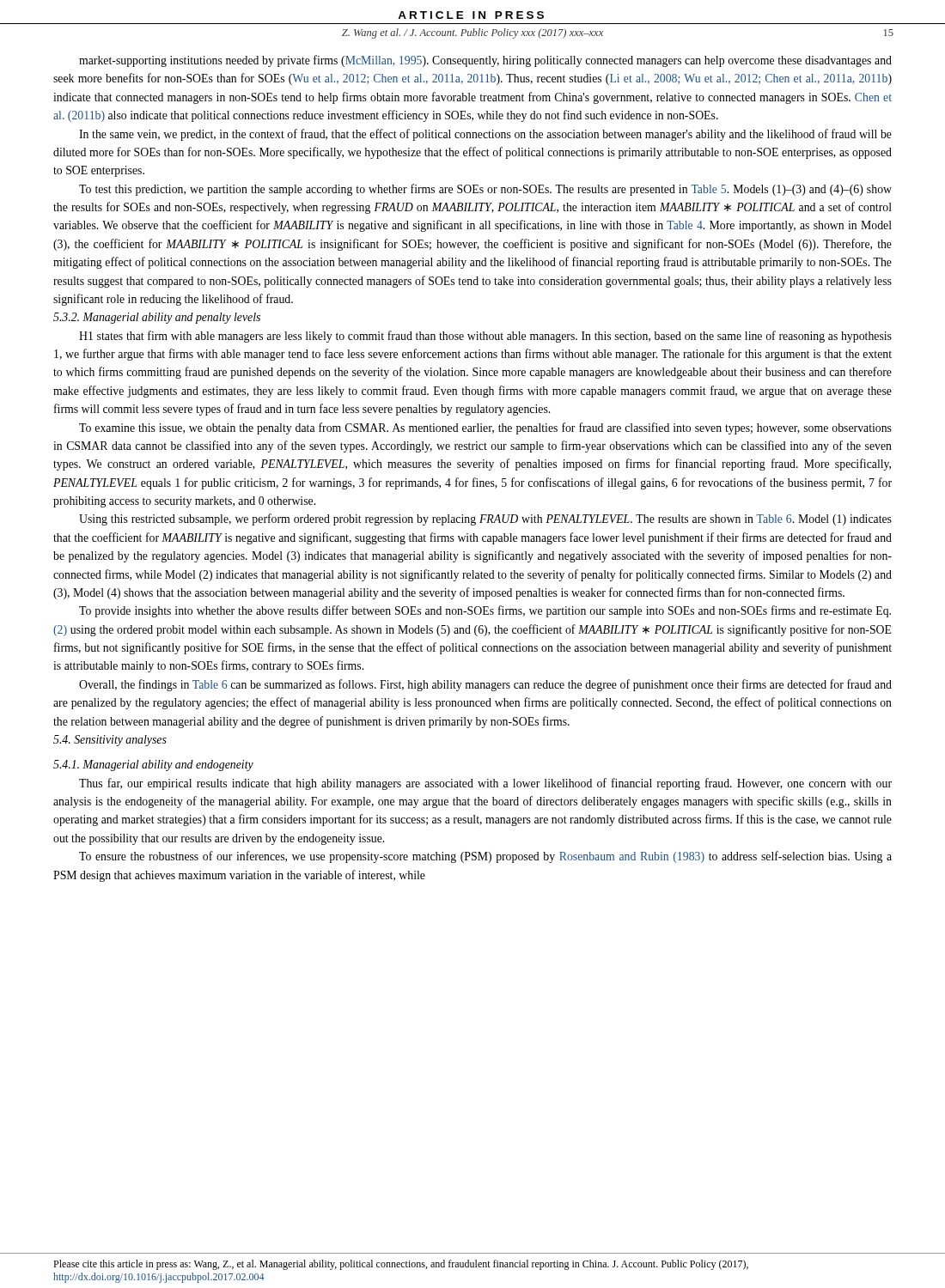945x1288 pixels.
Task: Where is the passage that starts "Using this restricted subsample,"?
Action: click(472, 556)
